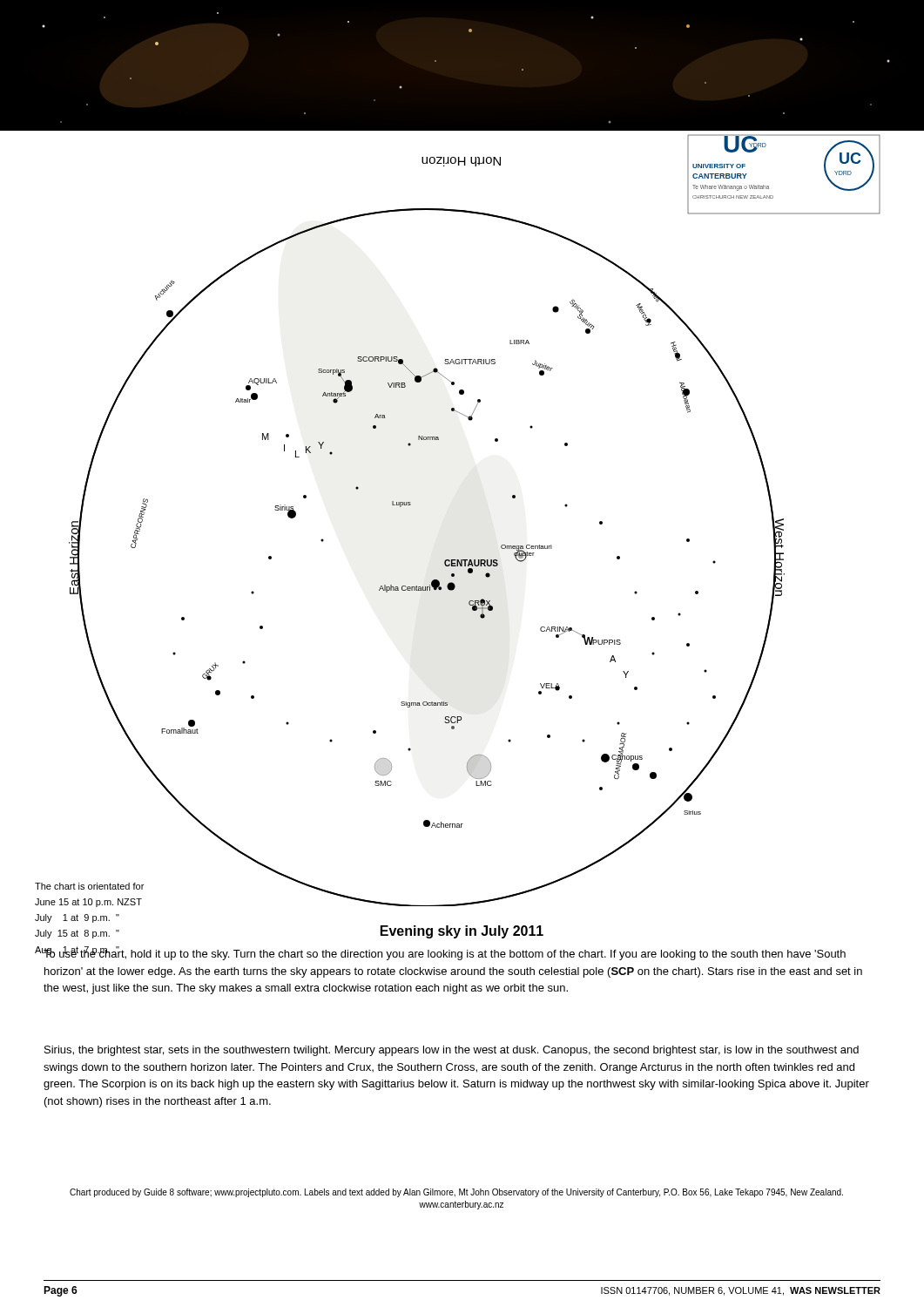Select the block starting "Chart produced by Guide"
924x1307 pixels.
click(462, 1199)
